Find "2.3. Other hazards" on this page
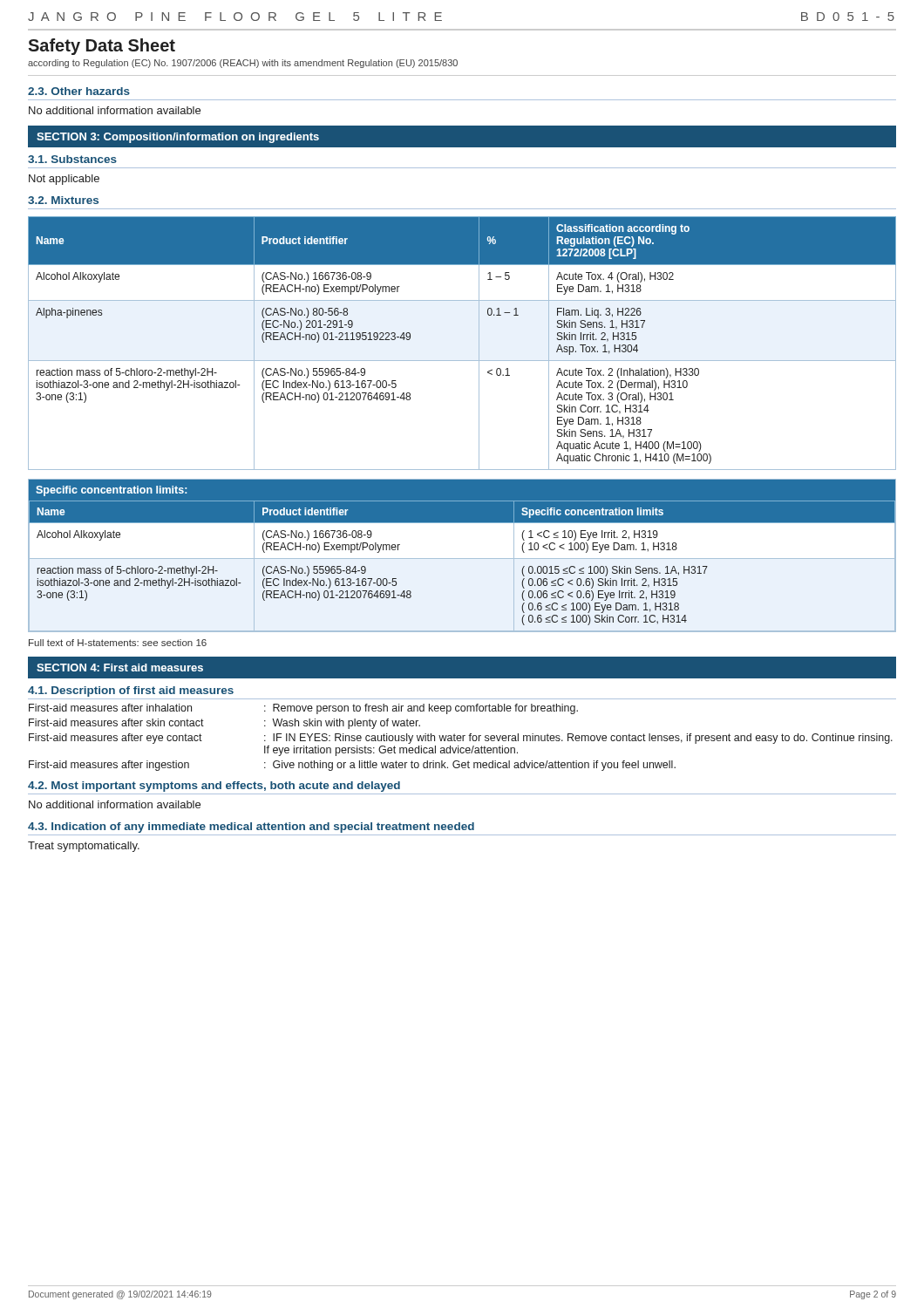The width and height of the screenshot is (924, 1308). click(x=79, y=91)
